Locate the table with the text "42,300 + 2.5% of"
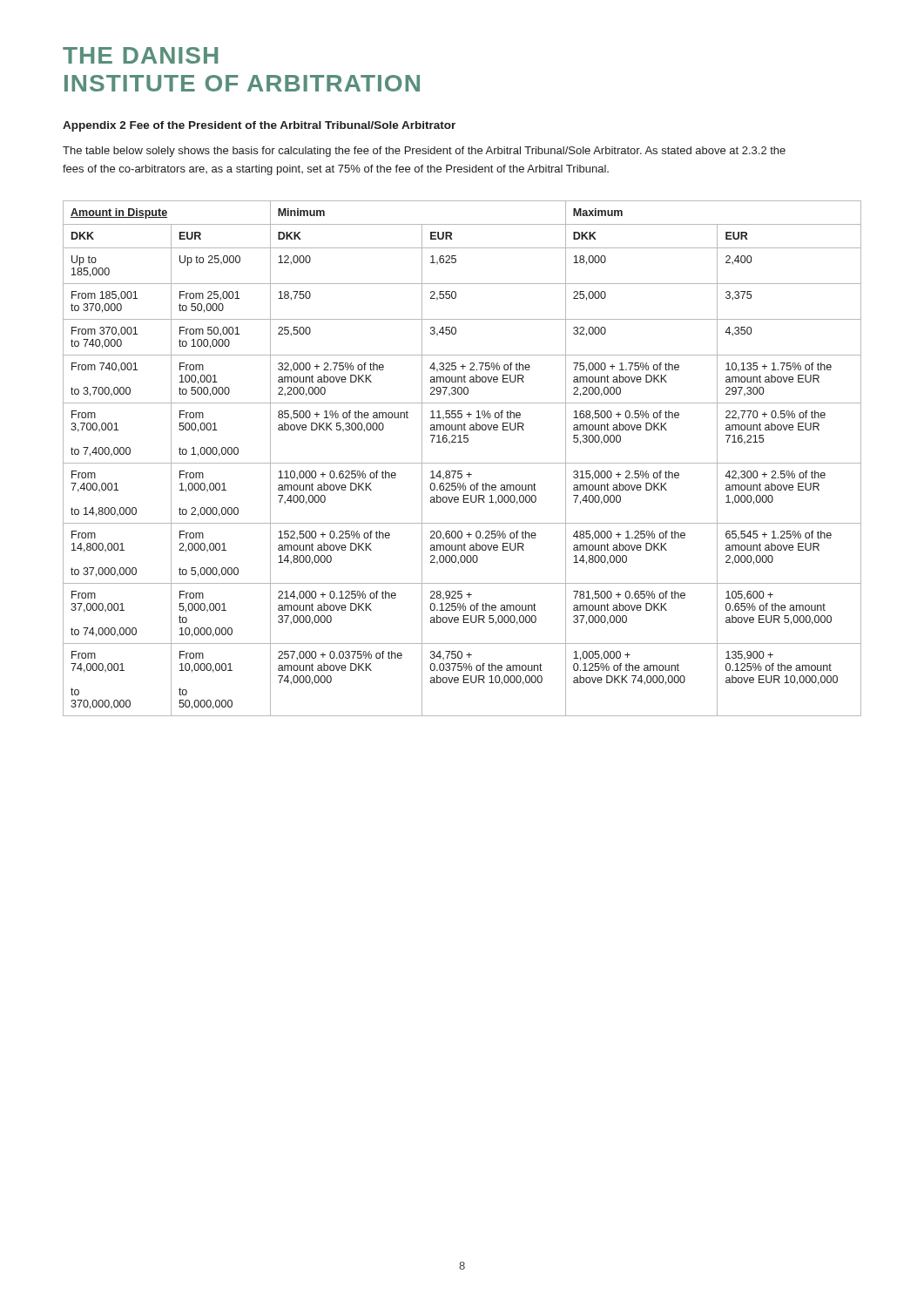This screenshot has height=1307, width=924. (462, 458)
